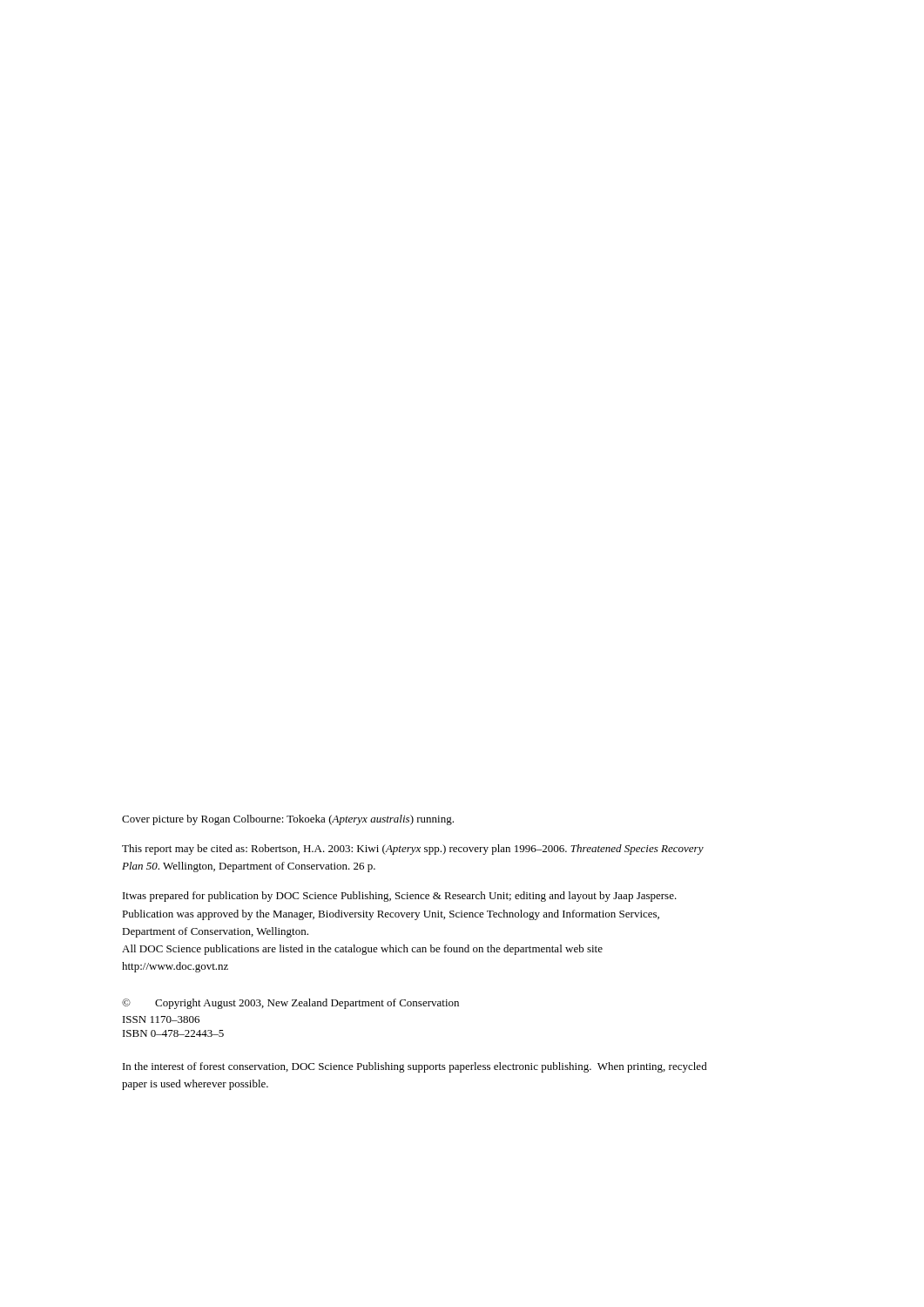
Task: Find the block starting "This report may be cited"
Action: coord(413,857)
